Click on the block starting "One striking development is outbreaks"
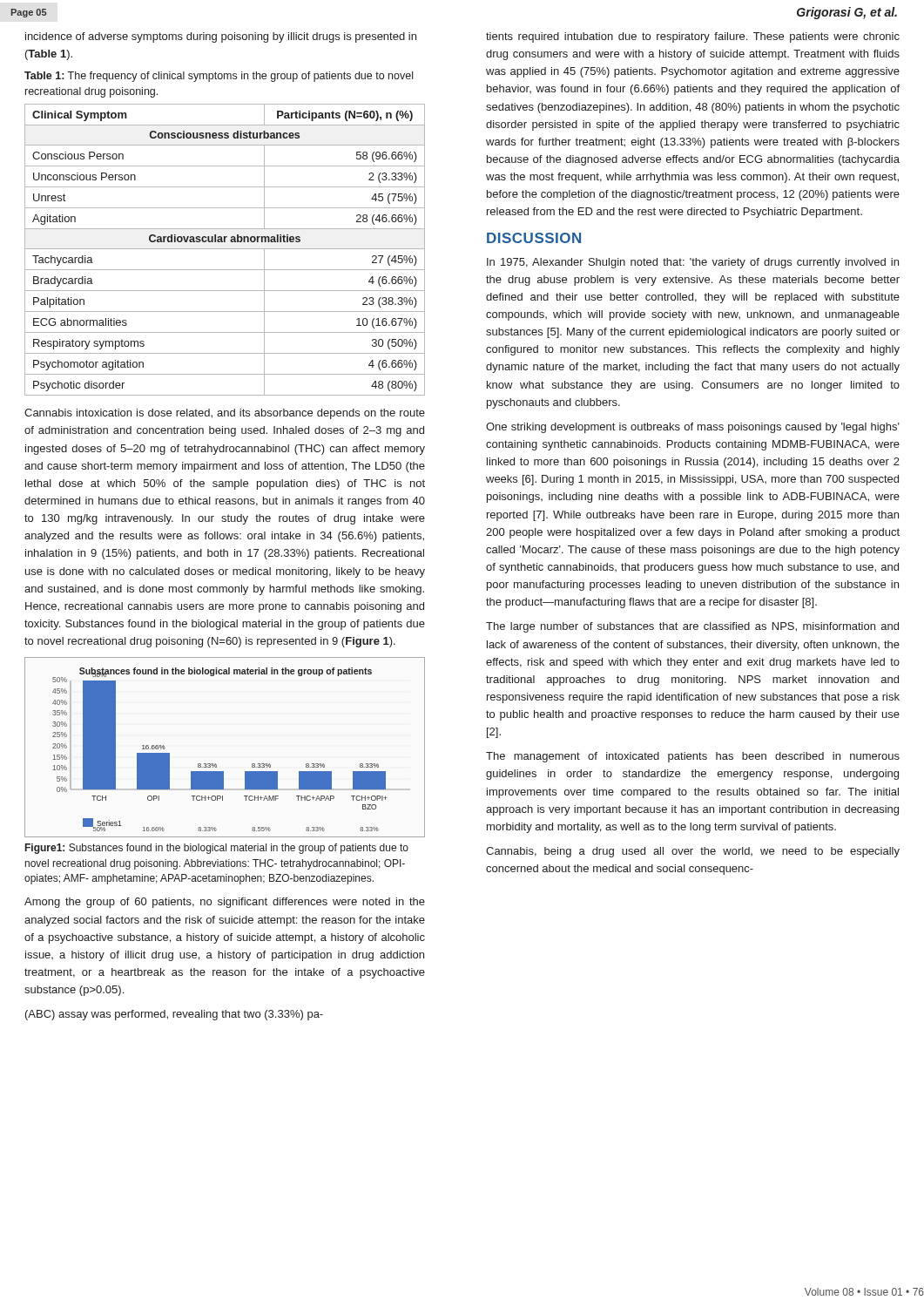Image resolution: width=924 pixels, height=1307 pixels. click(693, 514)
